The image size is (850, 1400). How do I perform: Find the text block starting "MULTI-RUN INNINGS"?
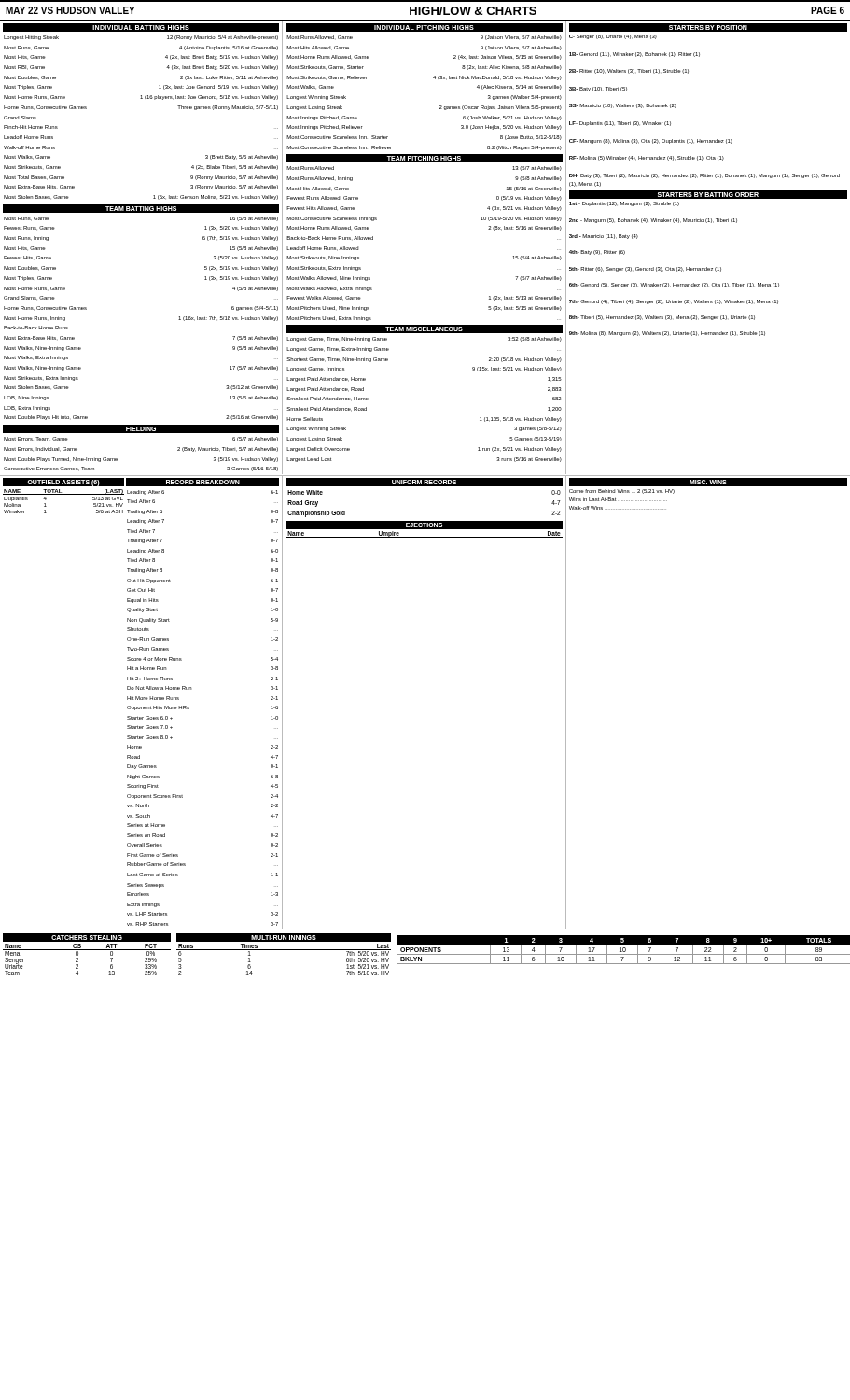pyautogui.click(x=284, y=938)
